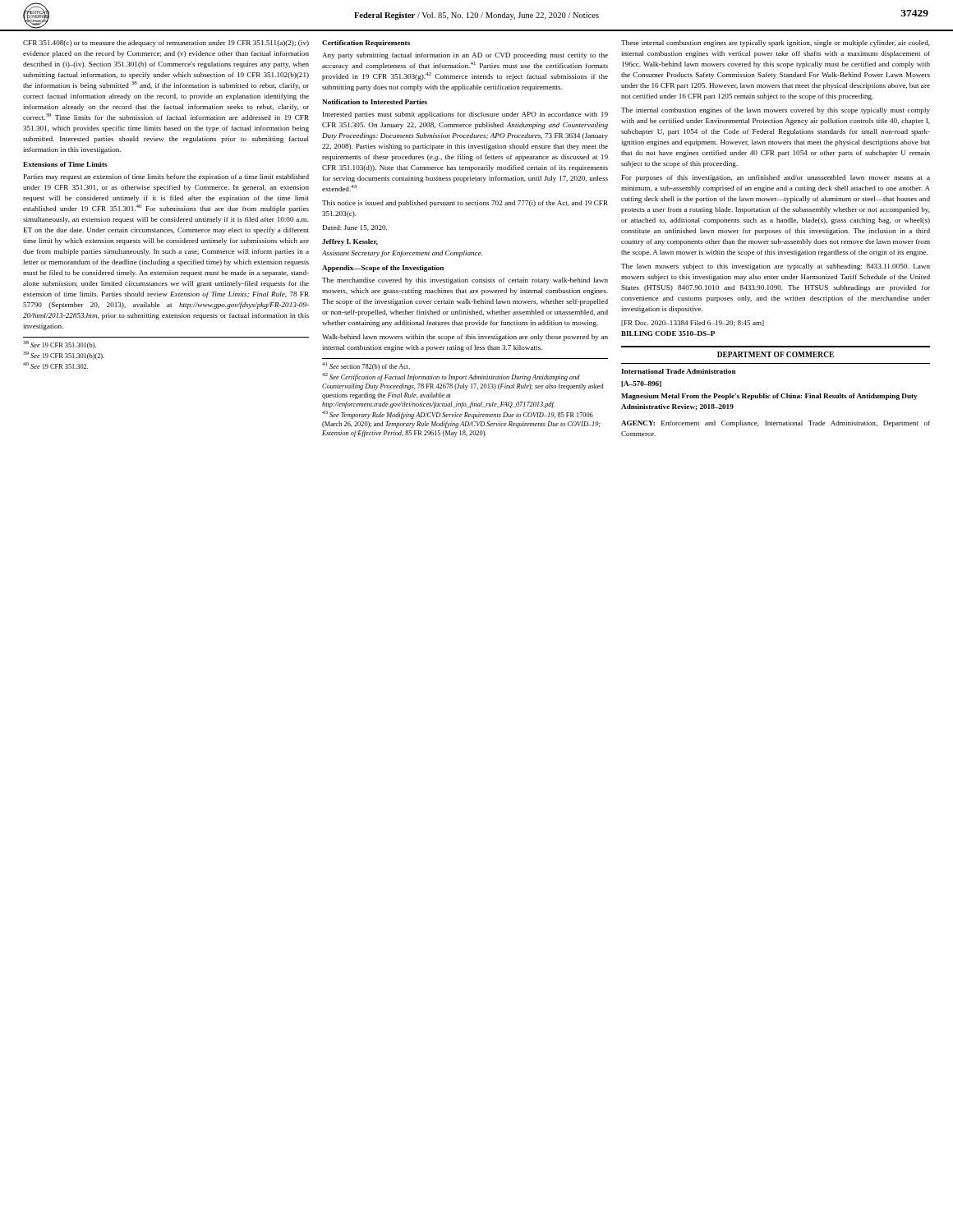The height and width of the screenshot is (1232, 953).
Task: Click the passage that begins "These internal combustion engines are"
Action: tap(776, 176)
